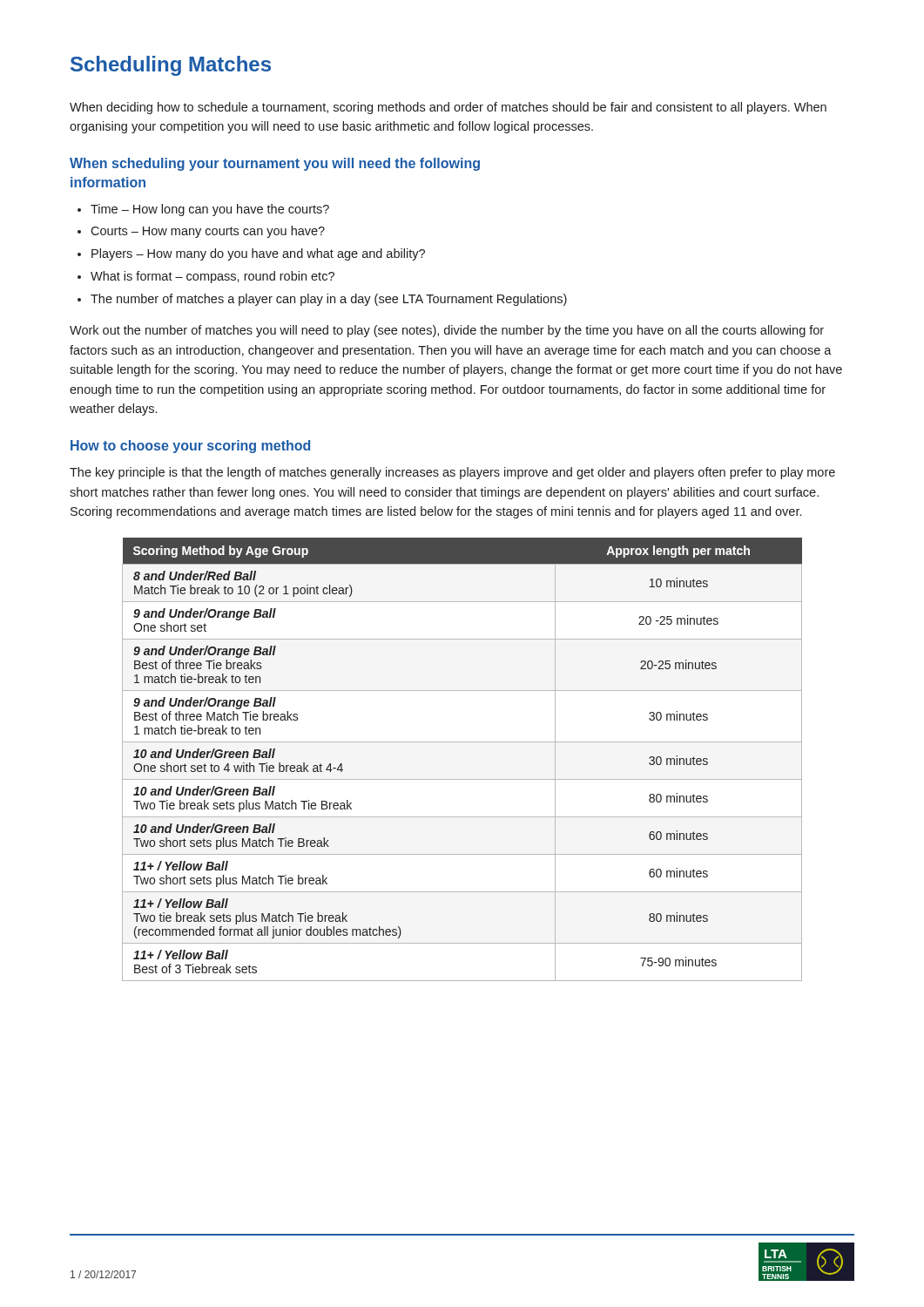
Task: Click where it says "Courts – How many courts can you have?"
Action: point(208,231)
